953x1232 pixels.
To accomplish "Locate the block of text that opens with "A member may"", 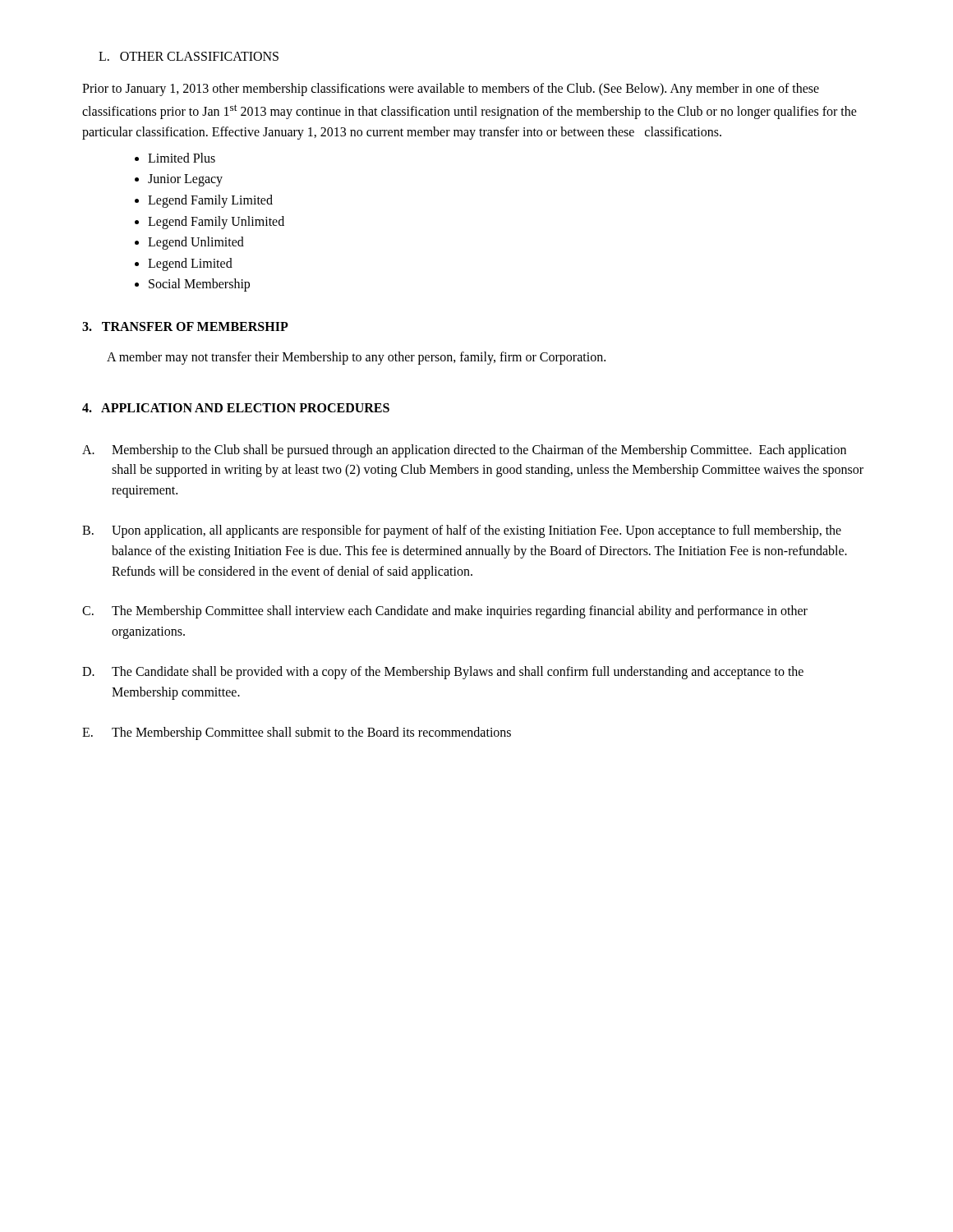I will click(357, 357).
